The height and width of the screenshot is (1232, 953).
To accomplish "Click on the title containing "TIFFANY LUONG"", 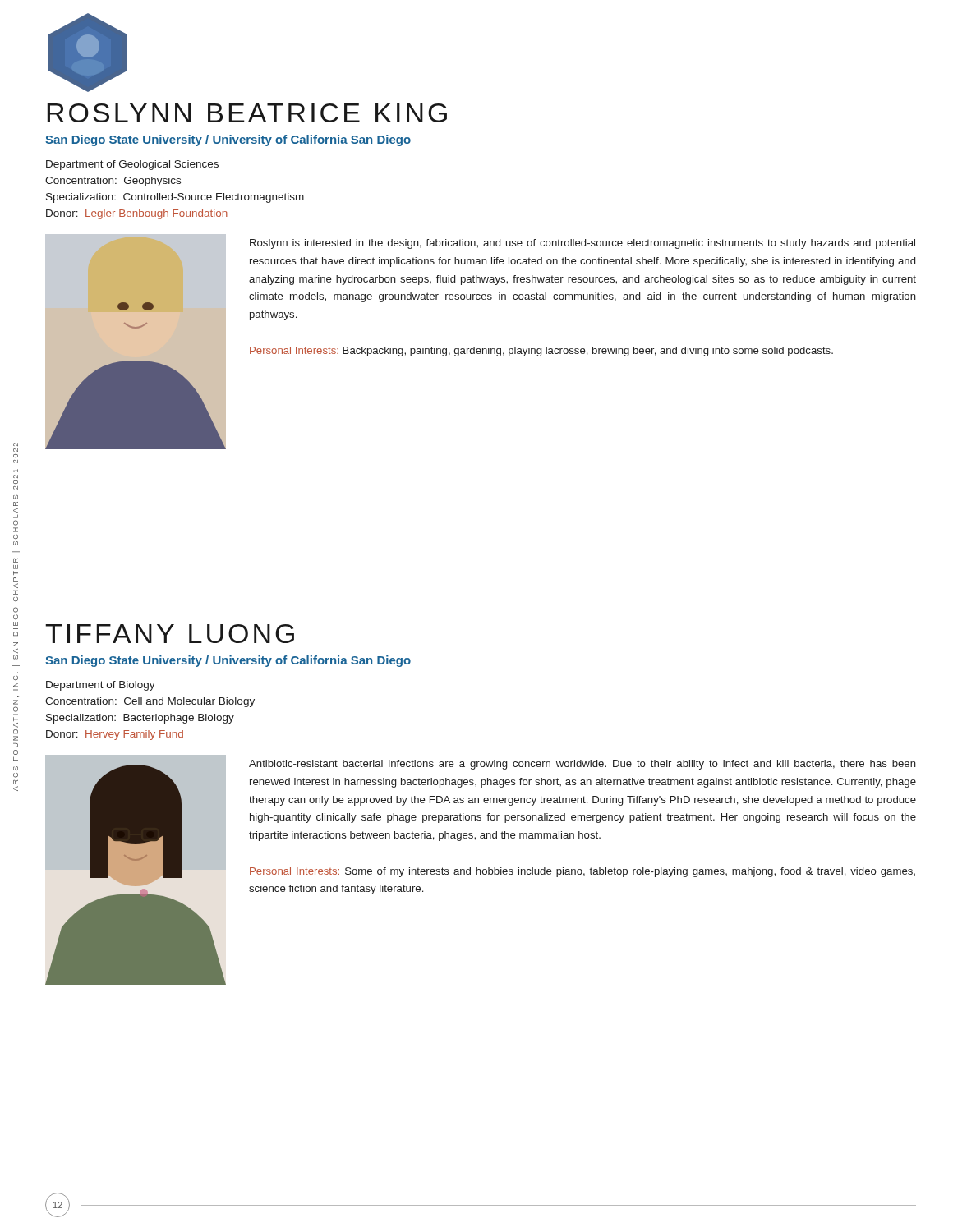I will click(x=172, y=633).
